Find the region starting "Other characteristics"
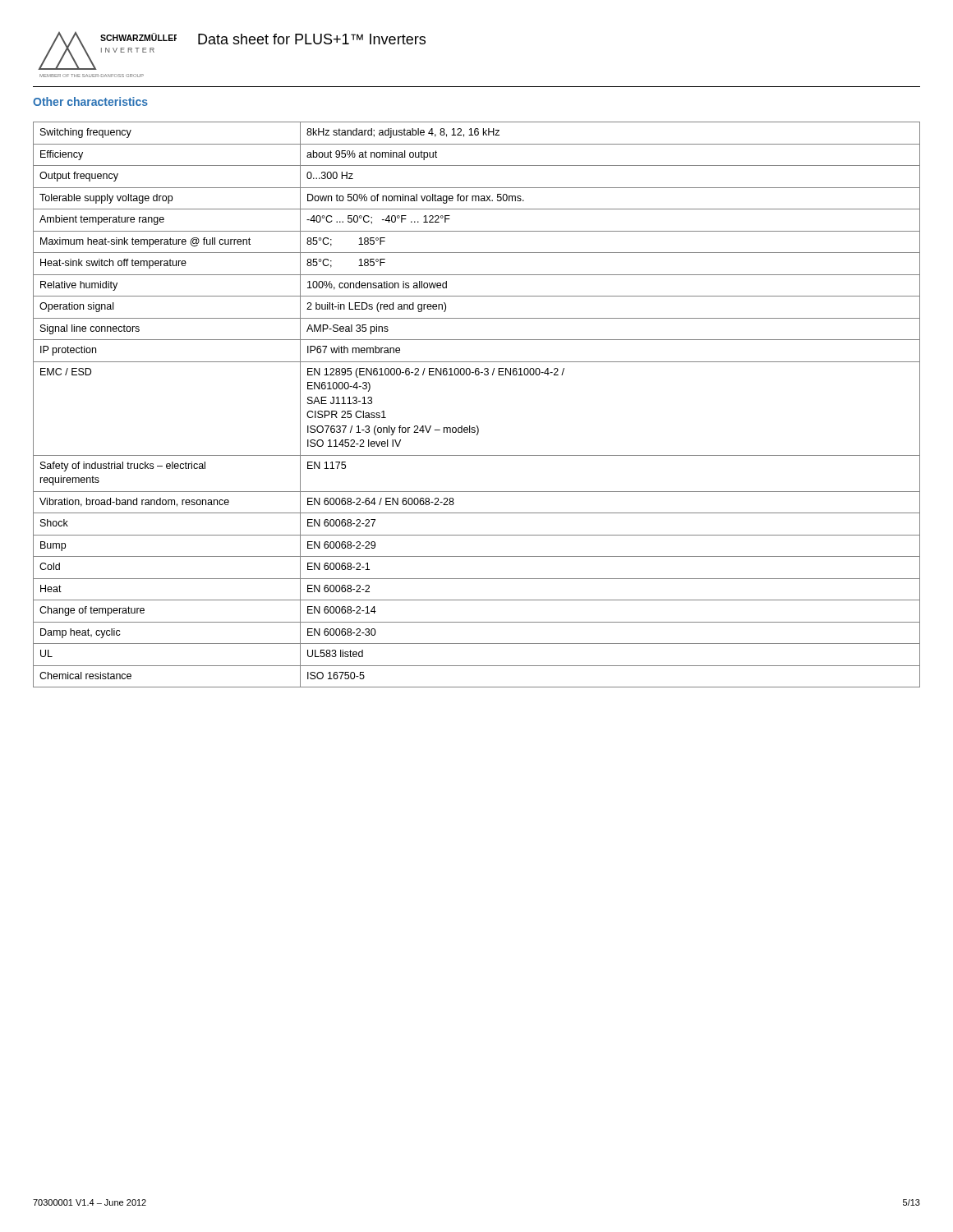This screenshot has height=1232, width=953. coord(90,102)
